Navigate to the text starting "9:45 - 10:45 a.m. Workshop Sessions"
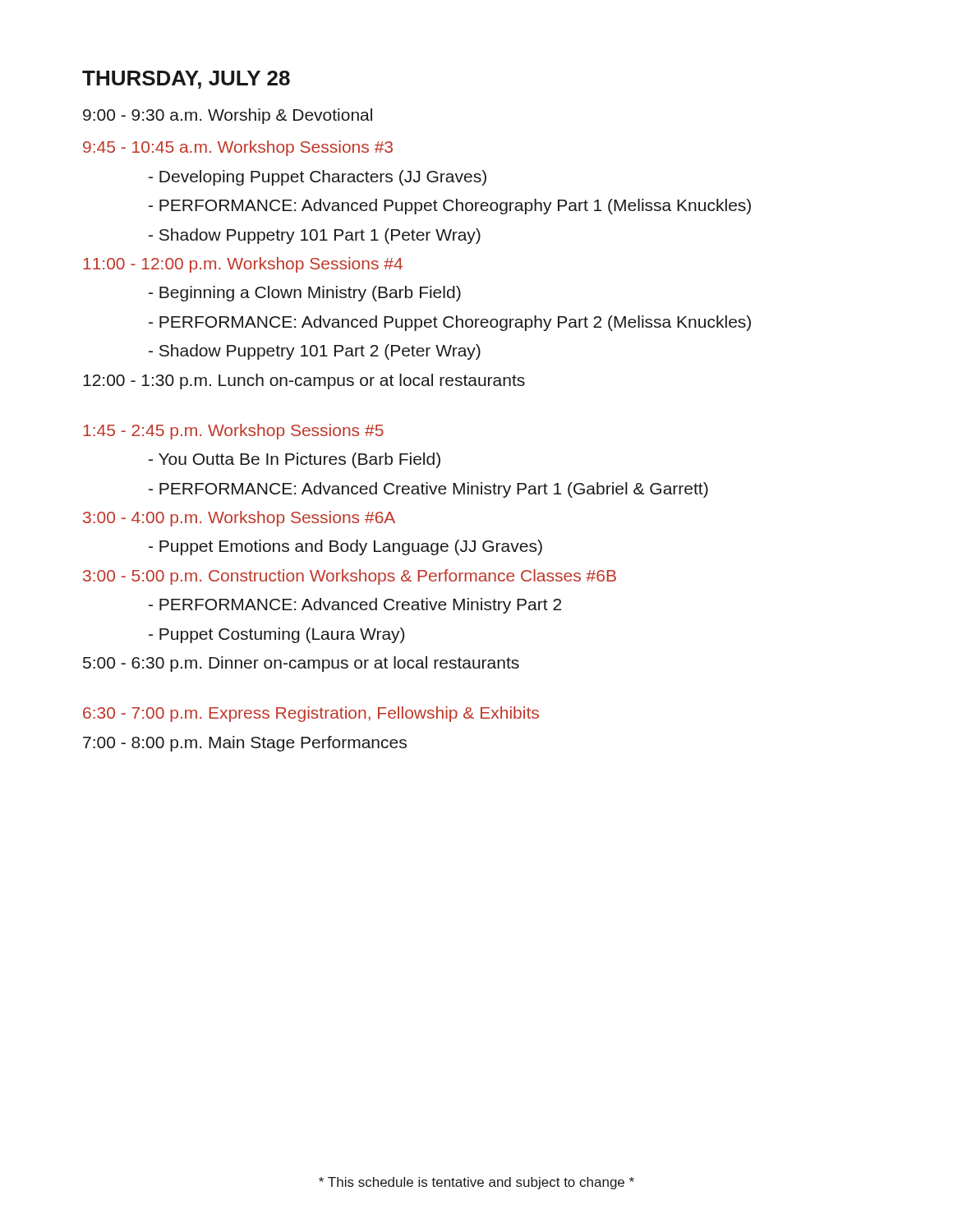953x1232 pixels. click(238, 147)
